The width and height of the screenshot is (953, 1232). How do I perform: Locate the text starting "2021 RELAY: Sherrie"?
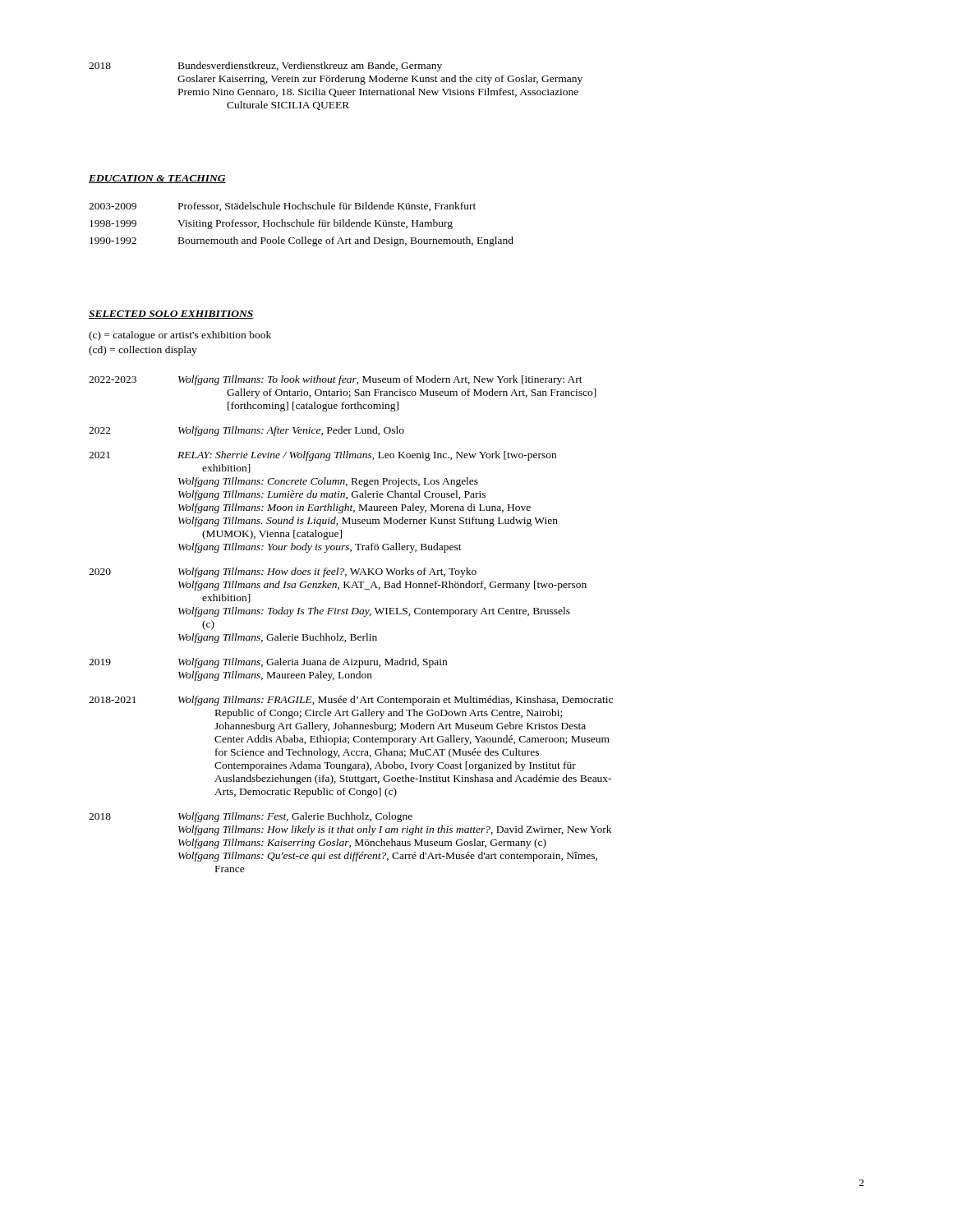click(x=476, y=501)
